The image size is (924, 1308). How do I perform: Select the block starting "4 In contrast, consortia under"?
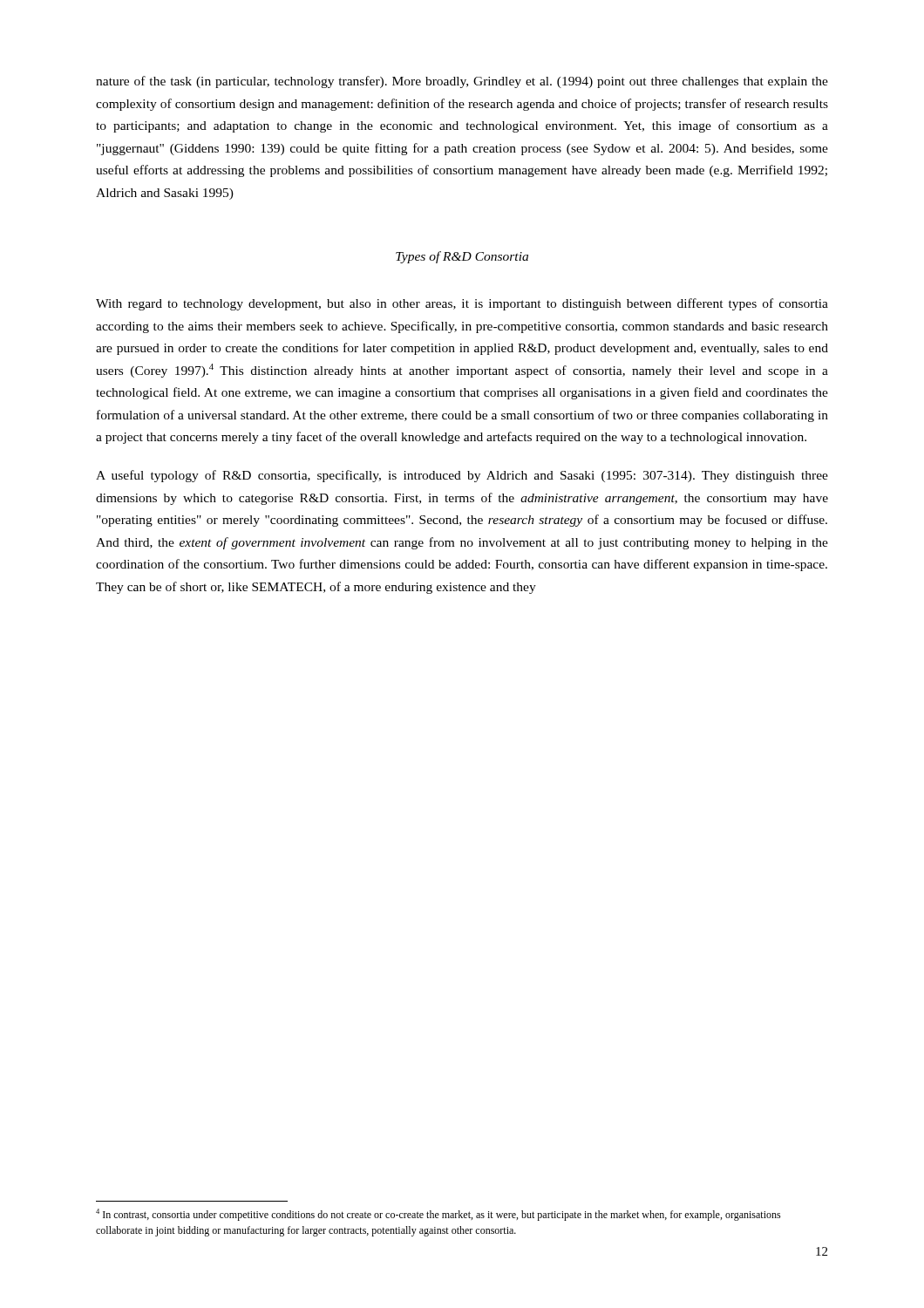[x=438, y=1222]
